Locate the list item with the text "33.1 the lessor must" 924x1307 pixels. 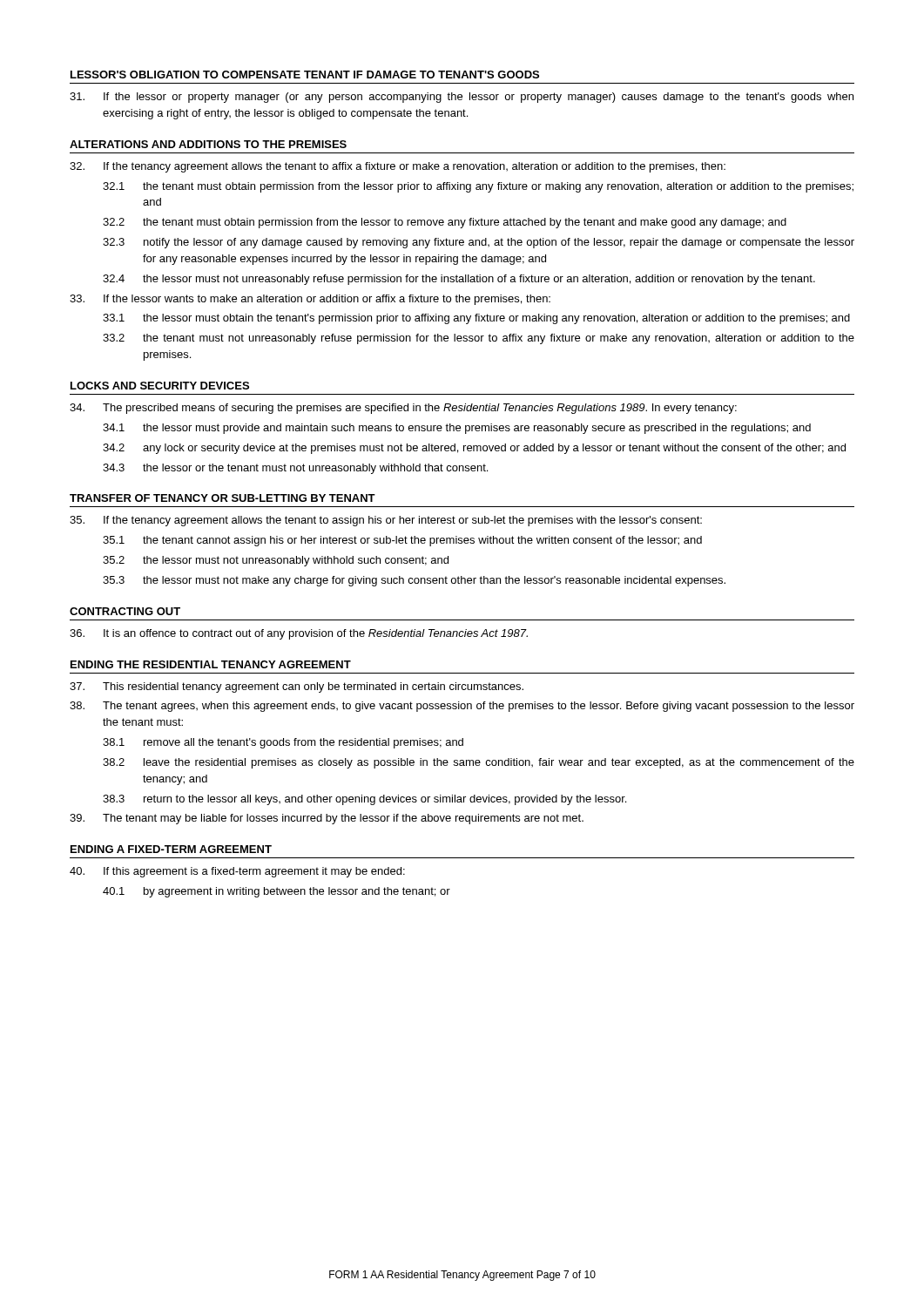(x=479, y=319)
